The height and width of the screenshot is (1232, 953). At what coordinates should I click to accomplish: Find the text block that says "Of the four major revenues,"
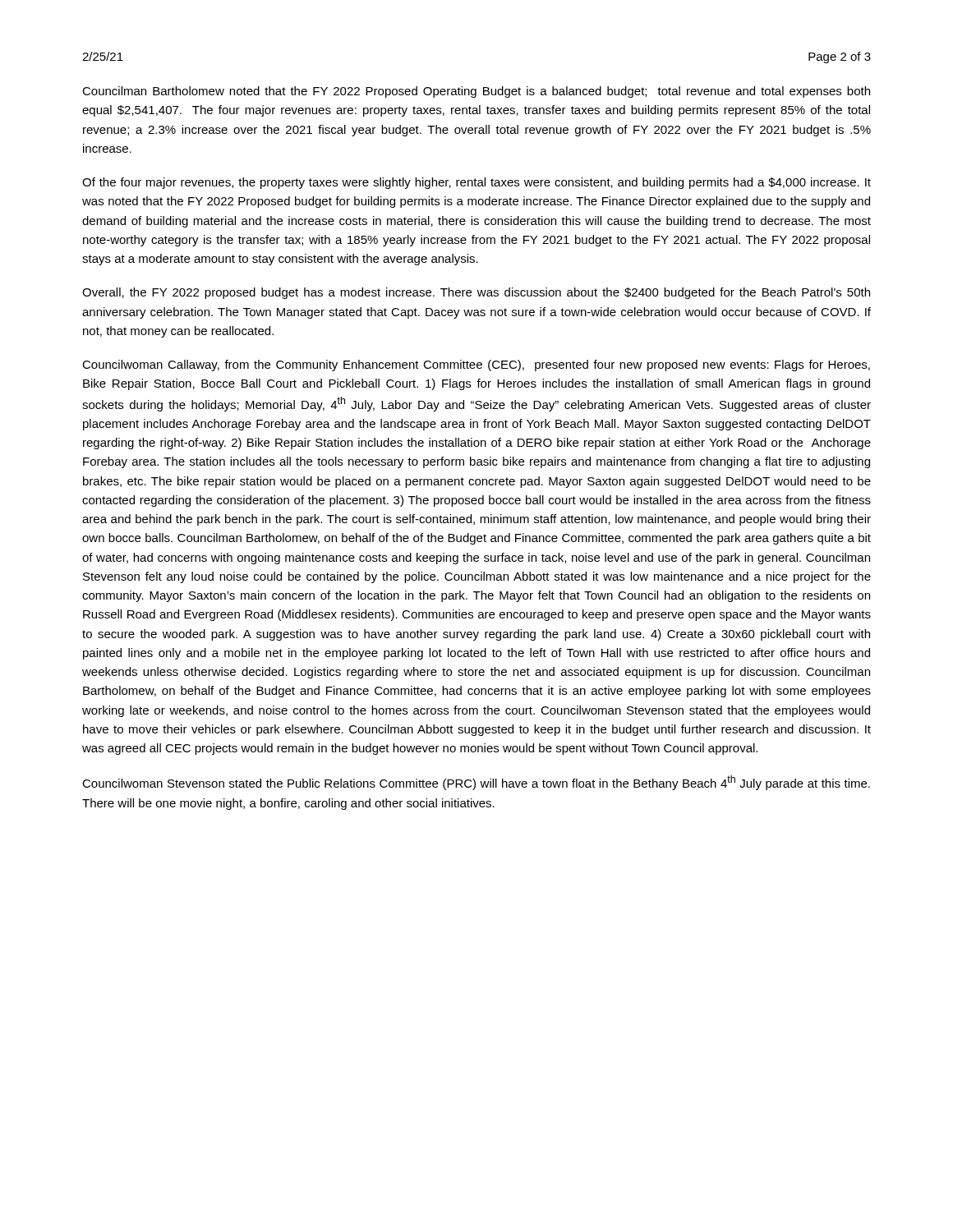tap(476, 220)
